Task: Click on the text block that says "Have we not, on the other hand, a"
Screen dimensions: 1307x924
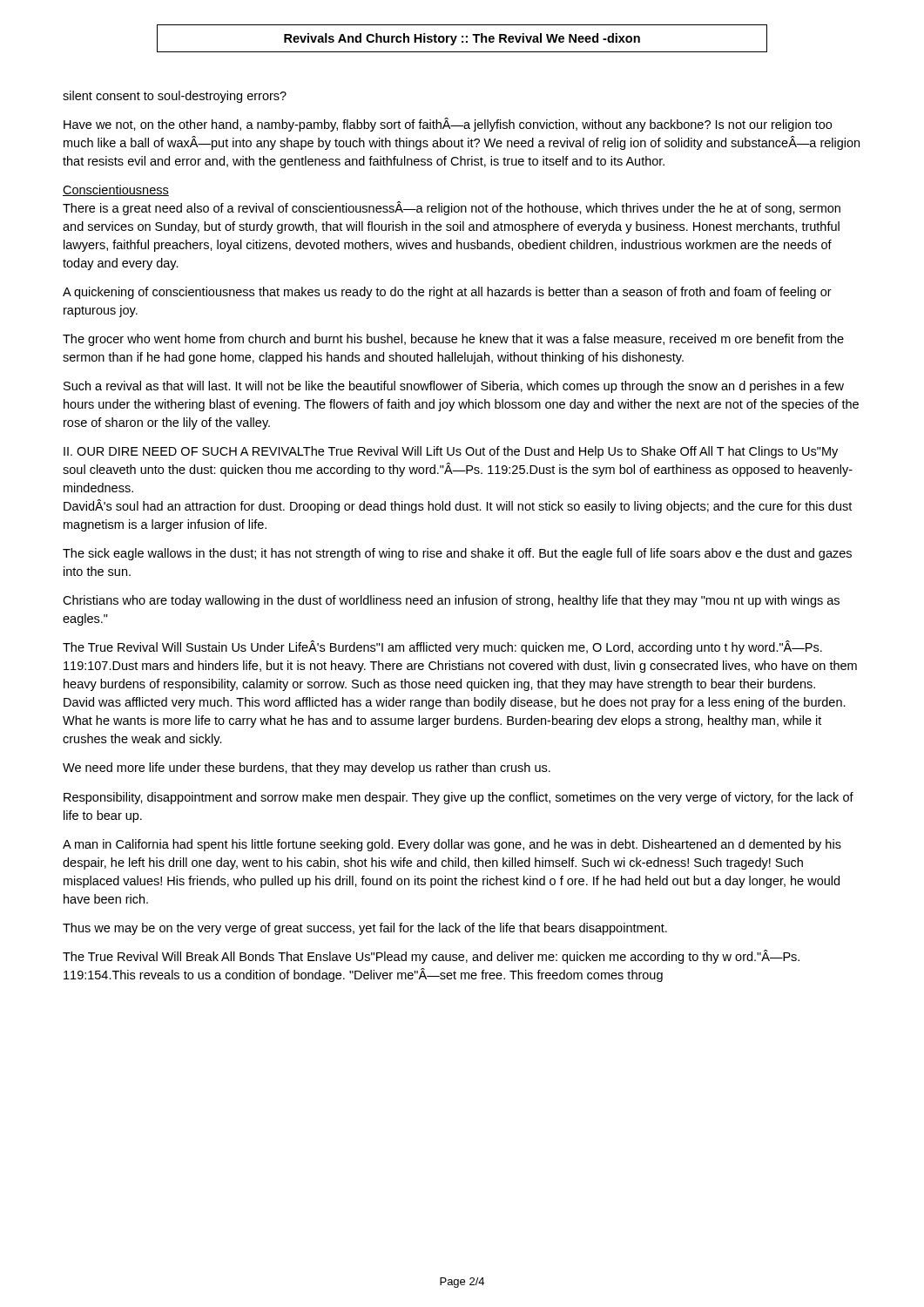Action: click(462, 143)
